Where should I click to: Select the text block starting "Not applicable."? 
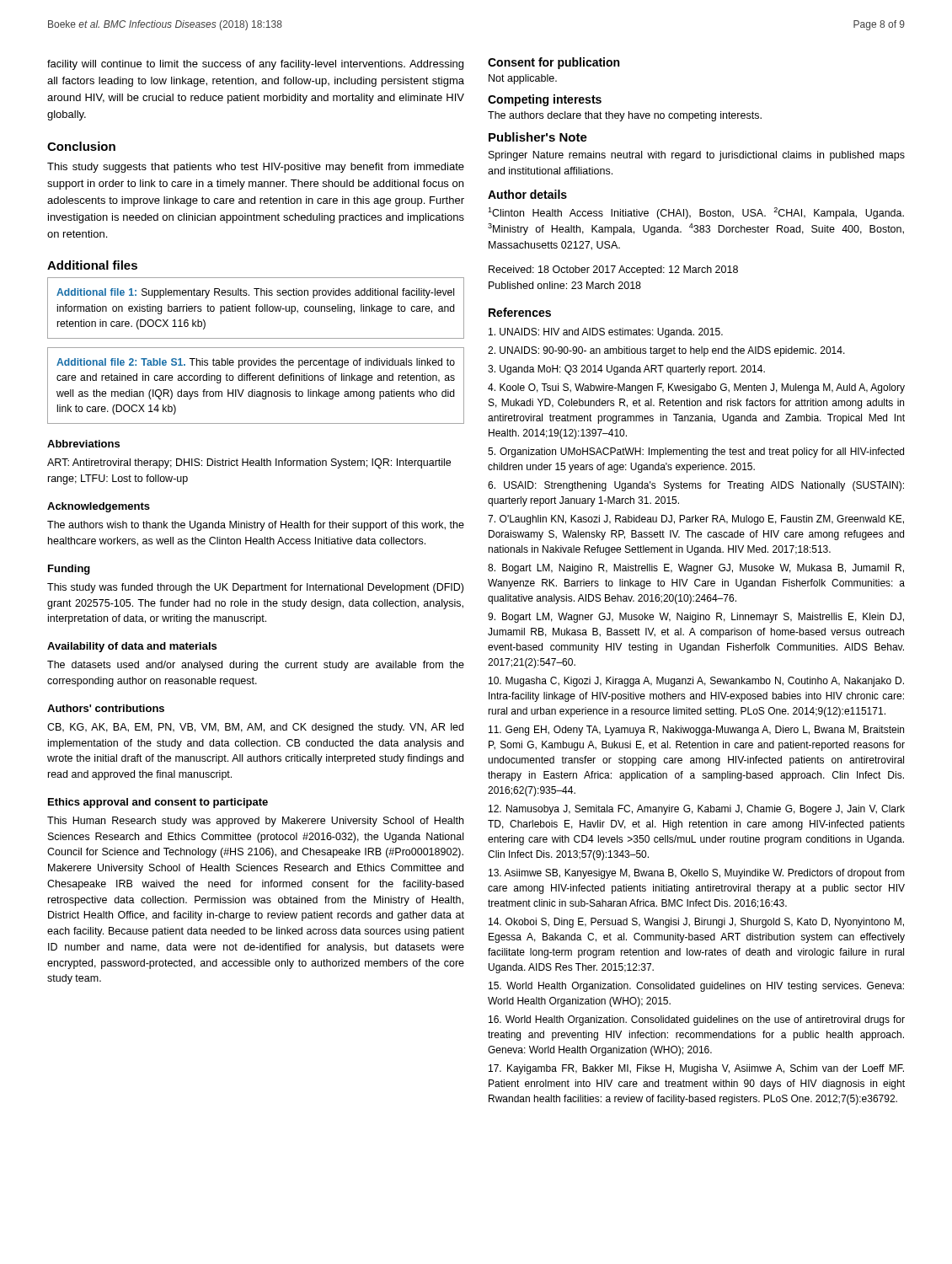click(523, 78)
